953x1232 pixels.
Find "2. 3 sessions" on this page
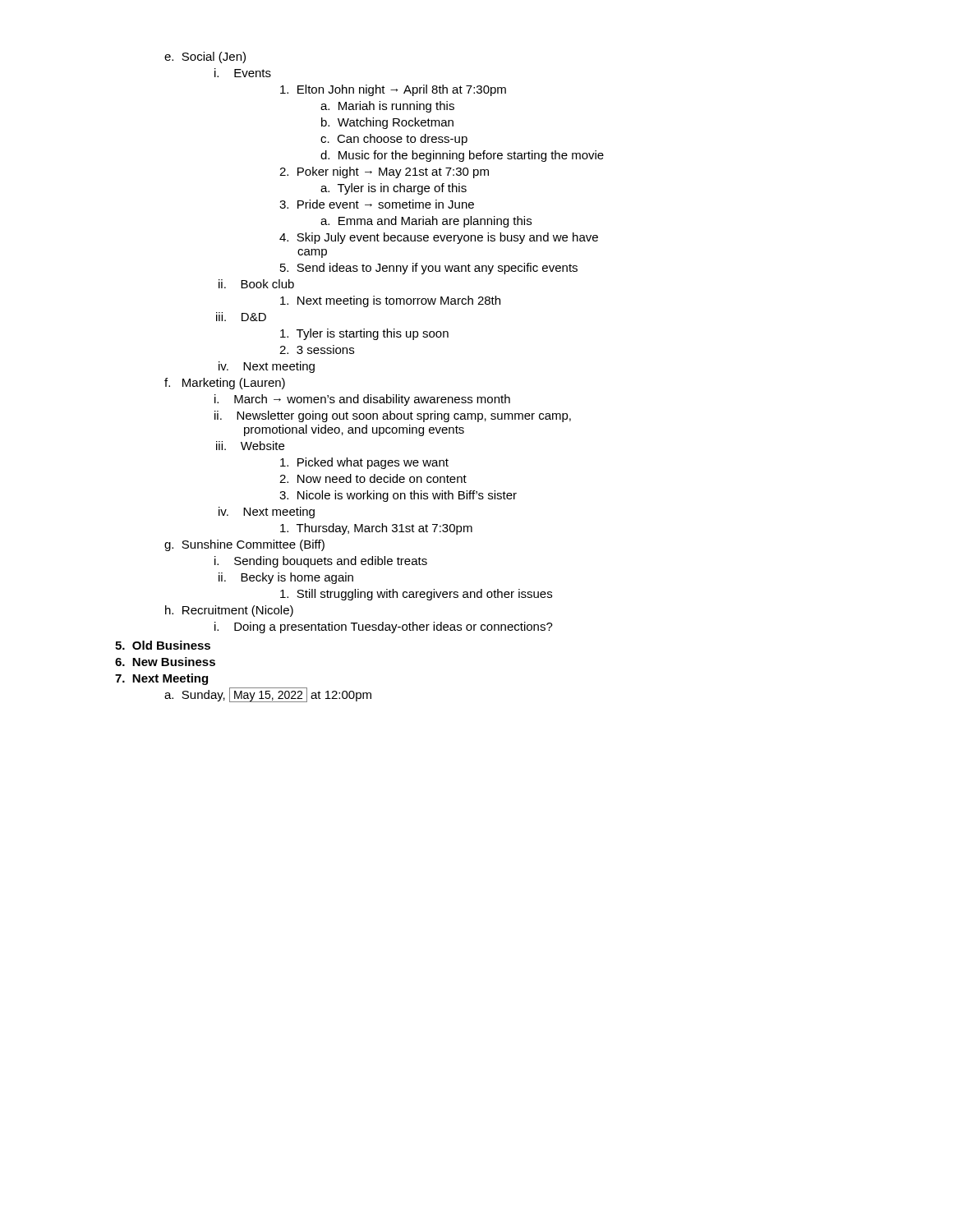pos(317,349)
